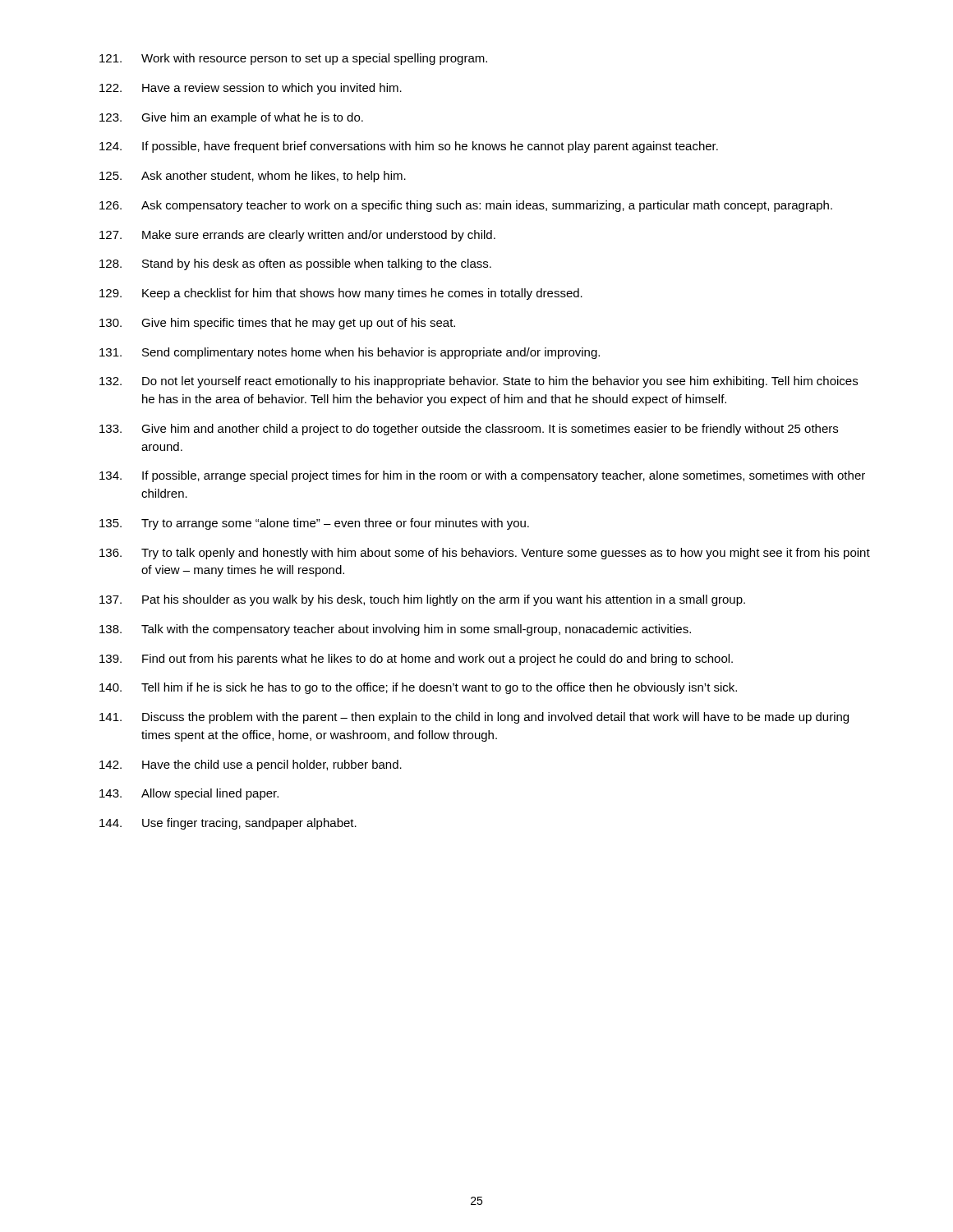
Task: Click on the list item containing "121. Work with resource person"
Action: (485, 58)
